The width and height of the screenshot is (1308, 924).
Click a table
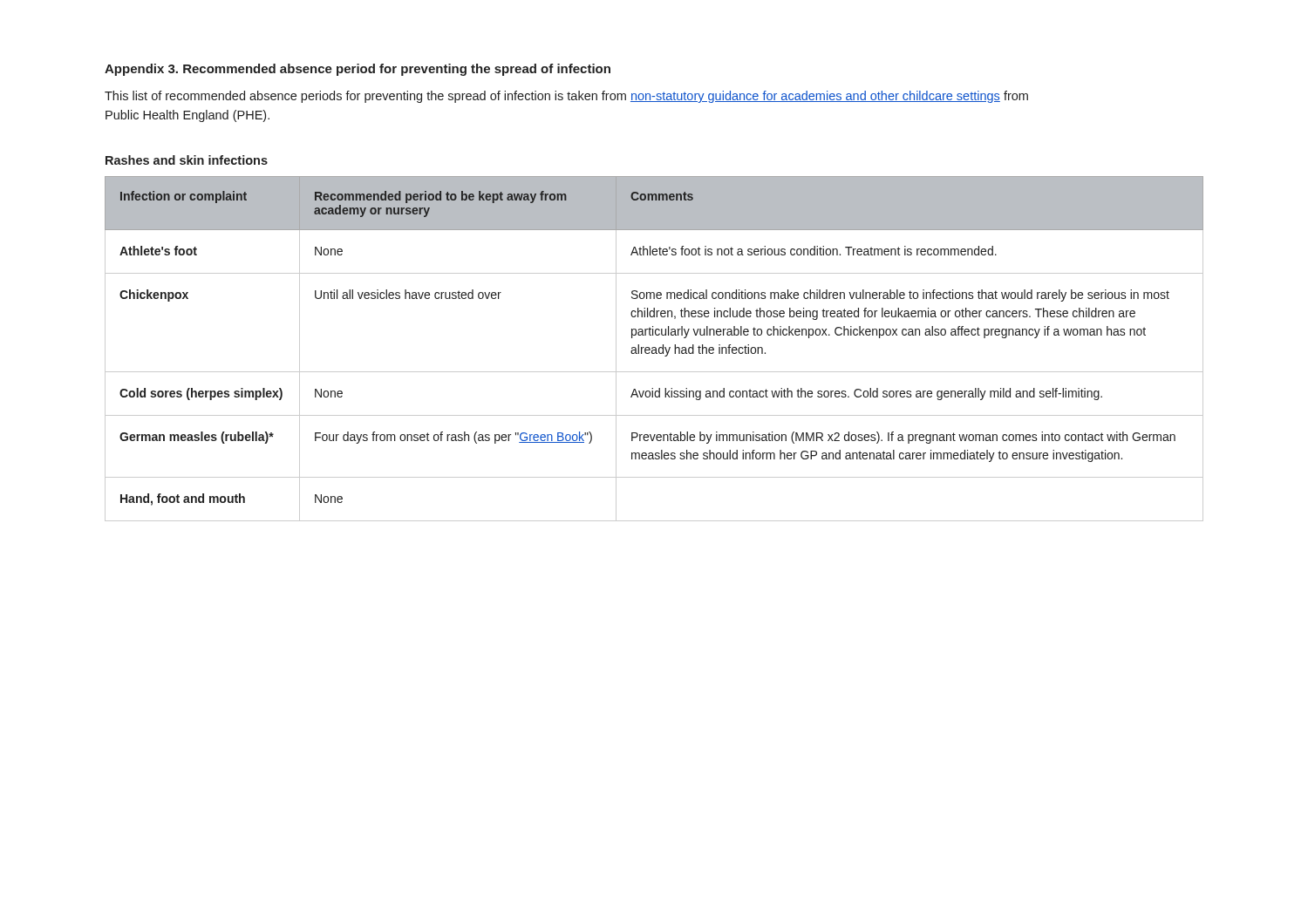pyautogui.click(x=654, y=349)
